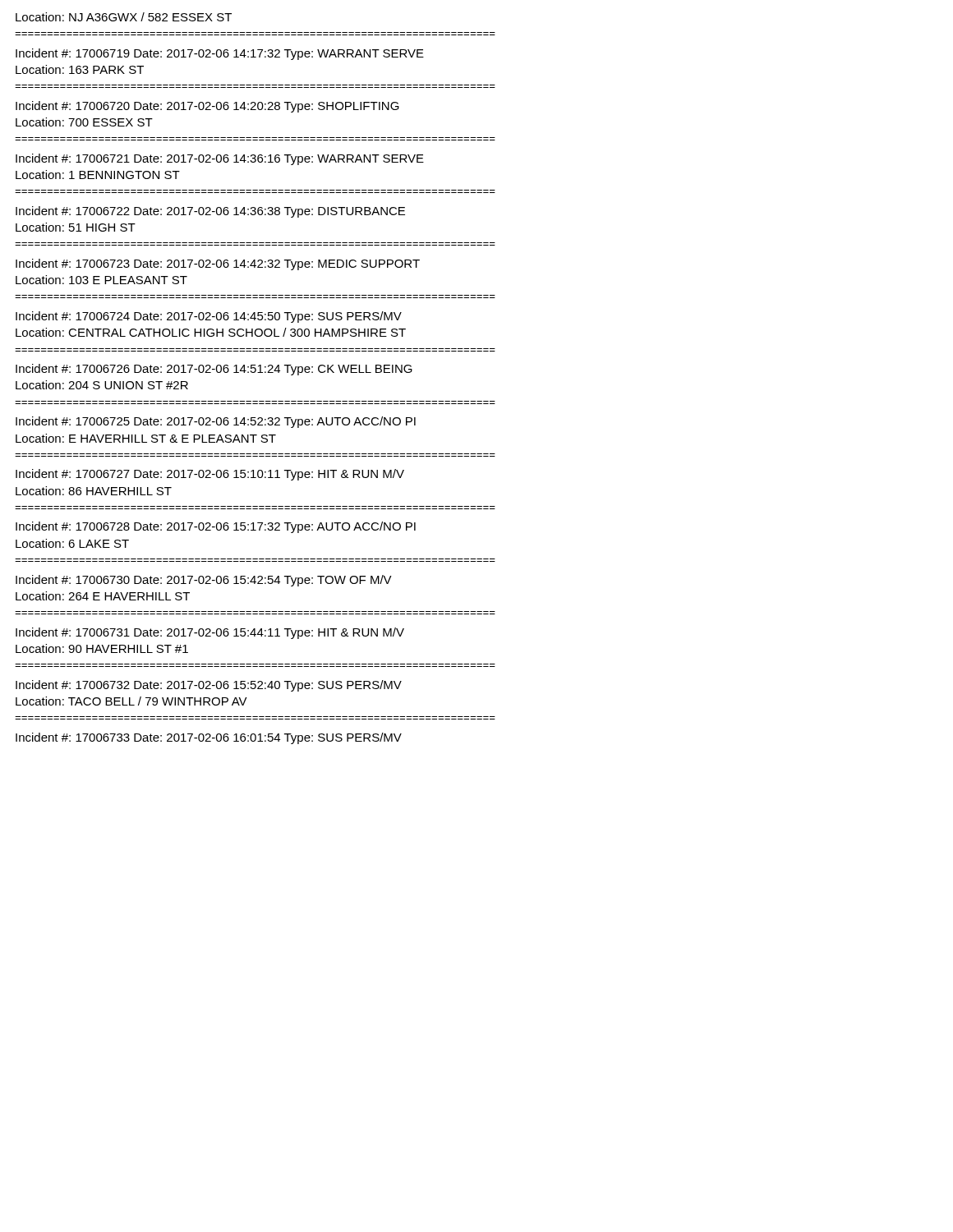Click on the text block starting "Incident #: 17006720 Date: 2017-02-06 14:20:28 Type: SHOPLIFTING"
The height and width of the screenshot is (1232, 953).
coord(207,107)
